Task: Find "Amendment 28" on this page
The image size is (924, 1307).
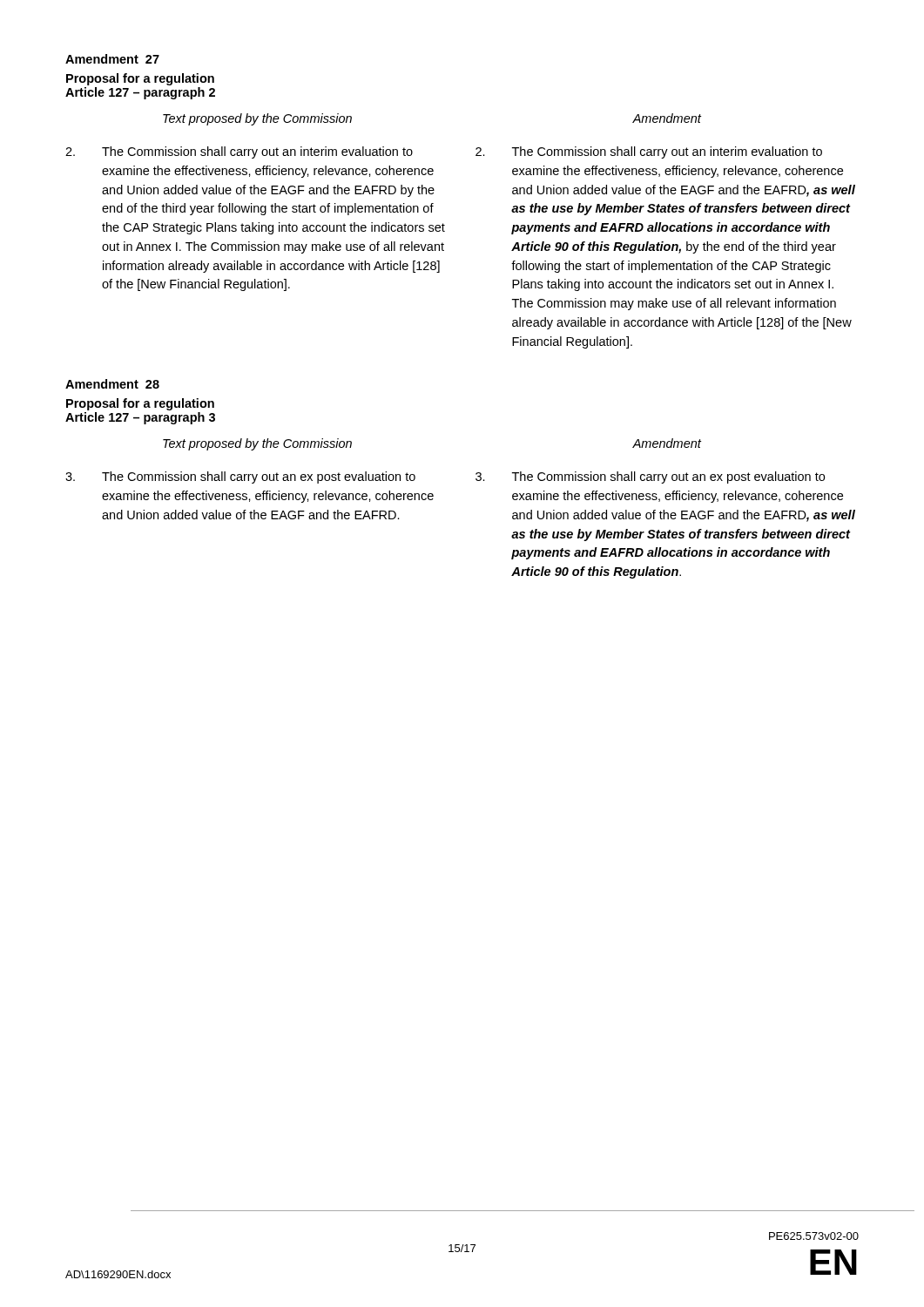Action: tap(112, 384)
